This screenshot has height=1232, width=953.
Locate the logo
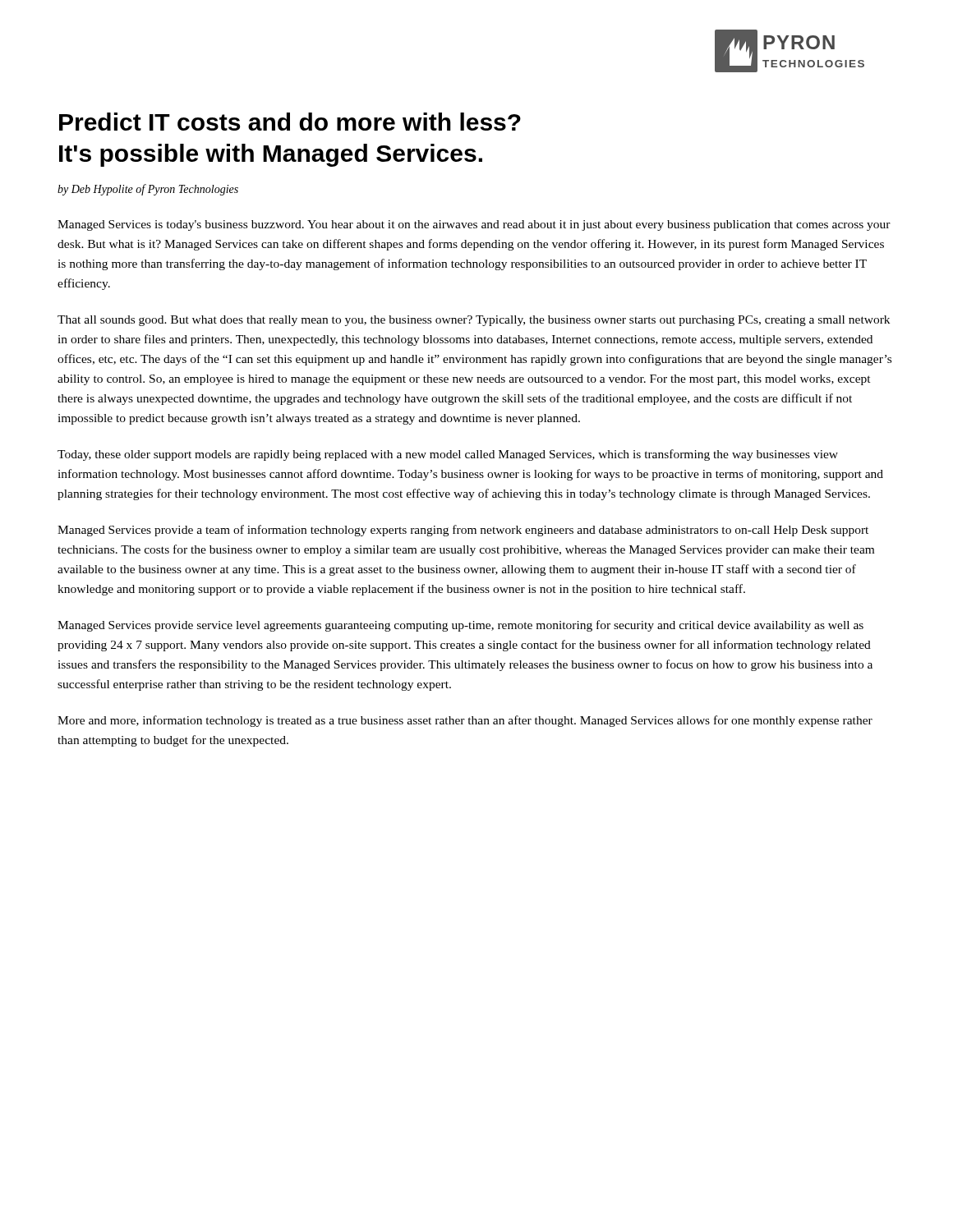(805, 52)
